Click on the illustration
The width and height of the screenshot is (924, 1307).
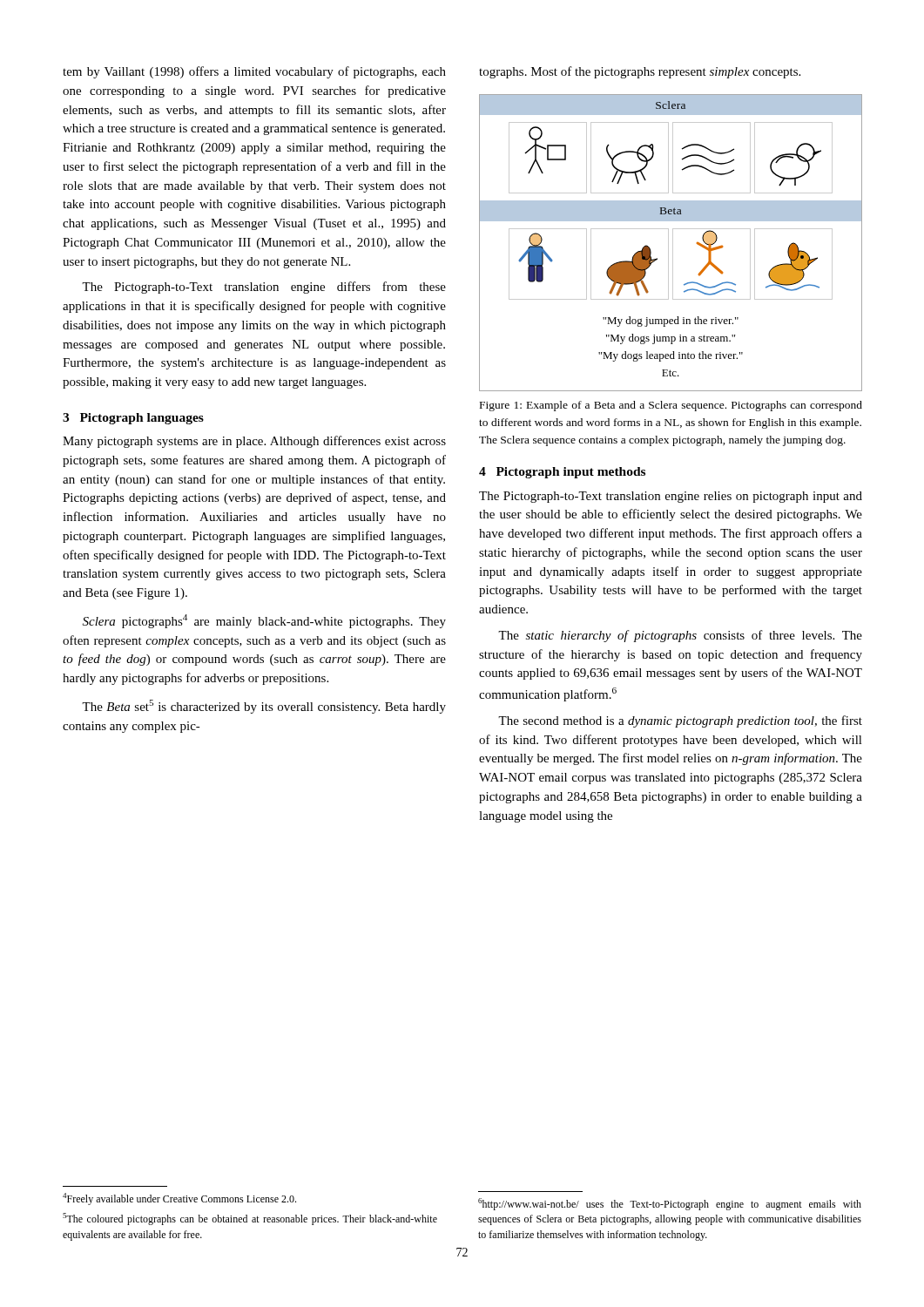(671, 243)
